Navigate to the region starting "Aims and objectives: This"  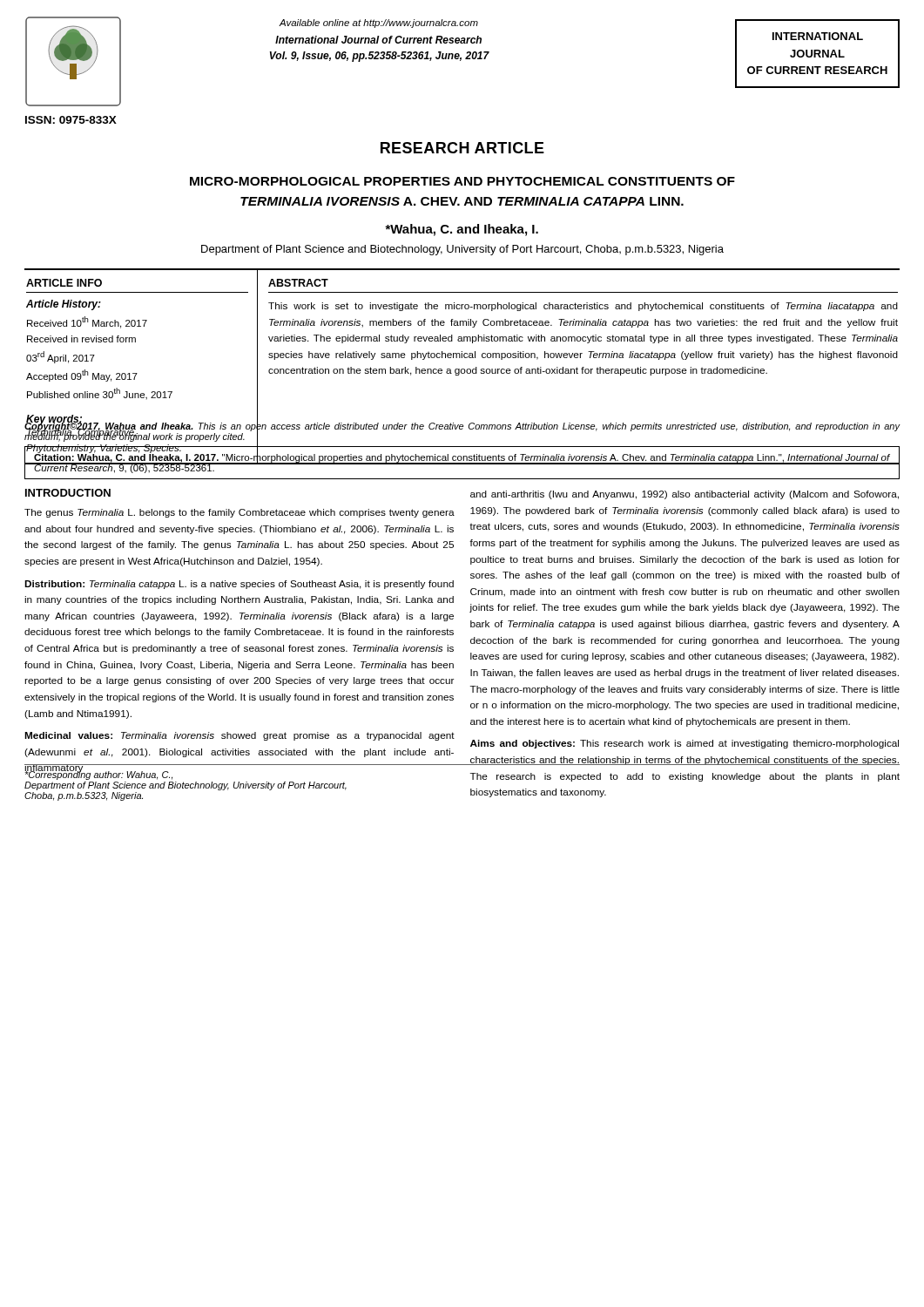point(685,768)
